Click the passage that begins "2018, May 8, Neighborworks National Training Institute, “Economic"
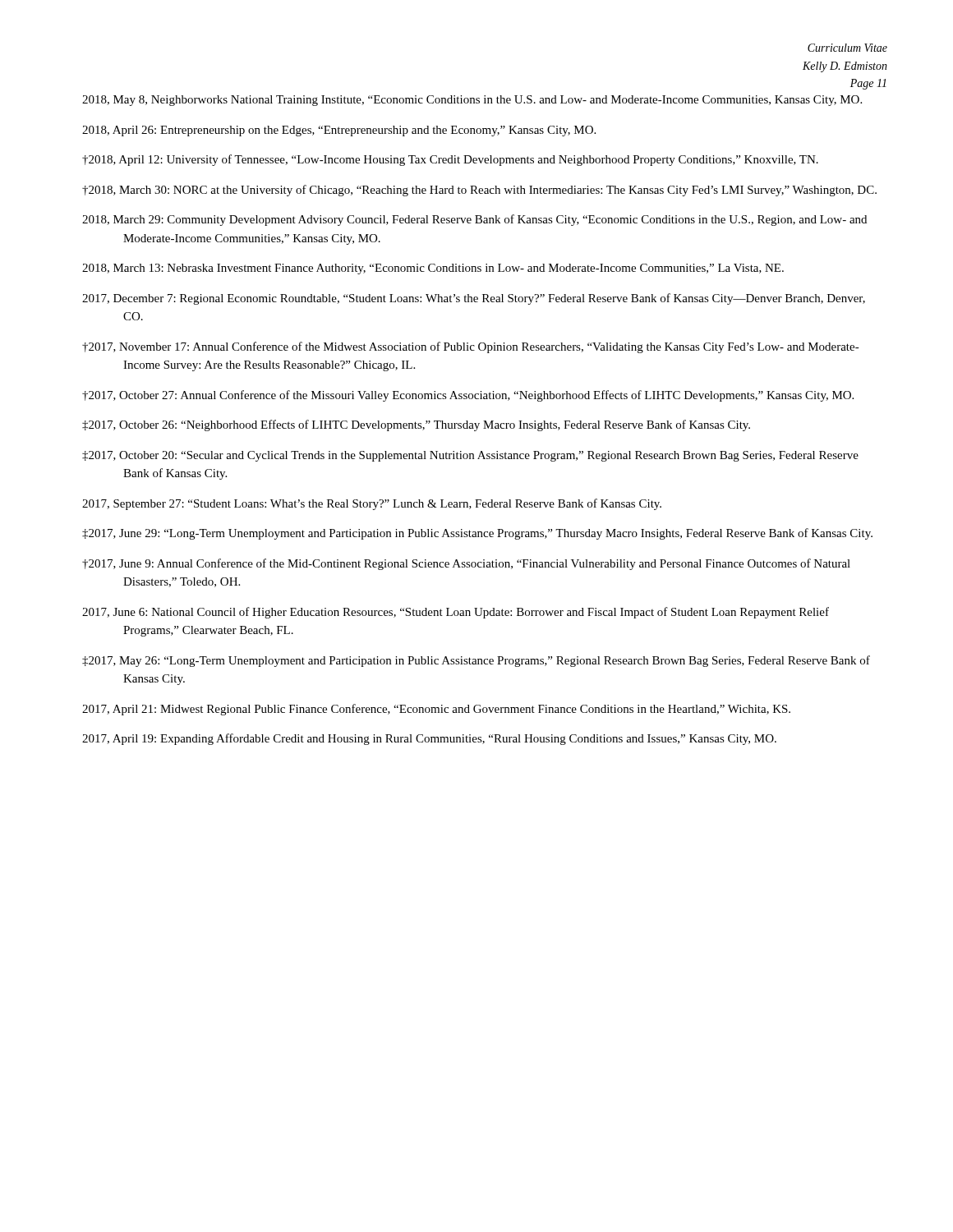 point(472,99)
